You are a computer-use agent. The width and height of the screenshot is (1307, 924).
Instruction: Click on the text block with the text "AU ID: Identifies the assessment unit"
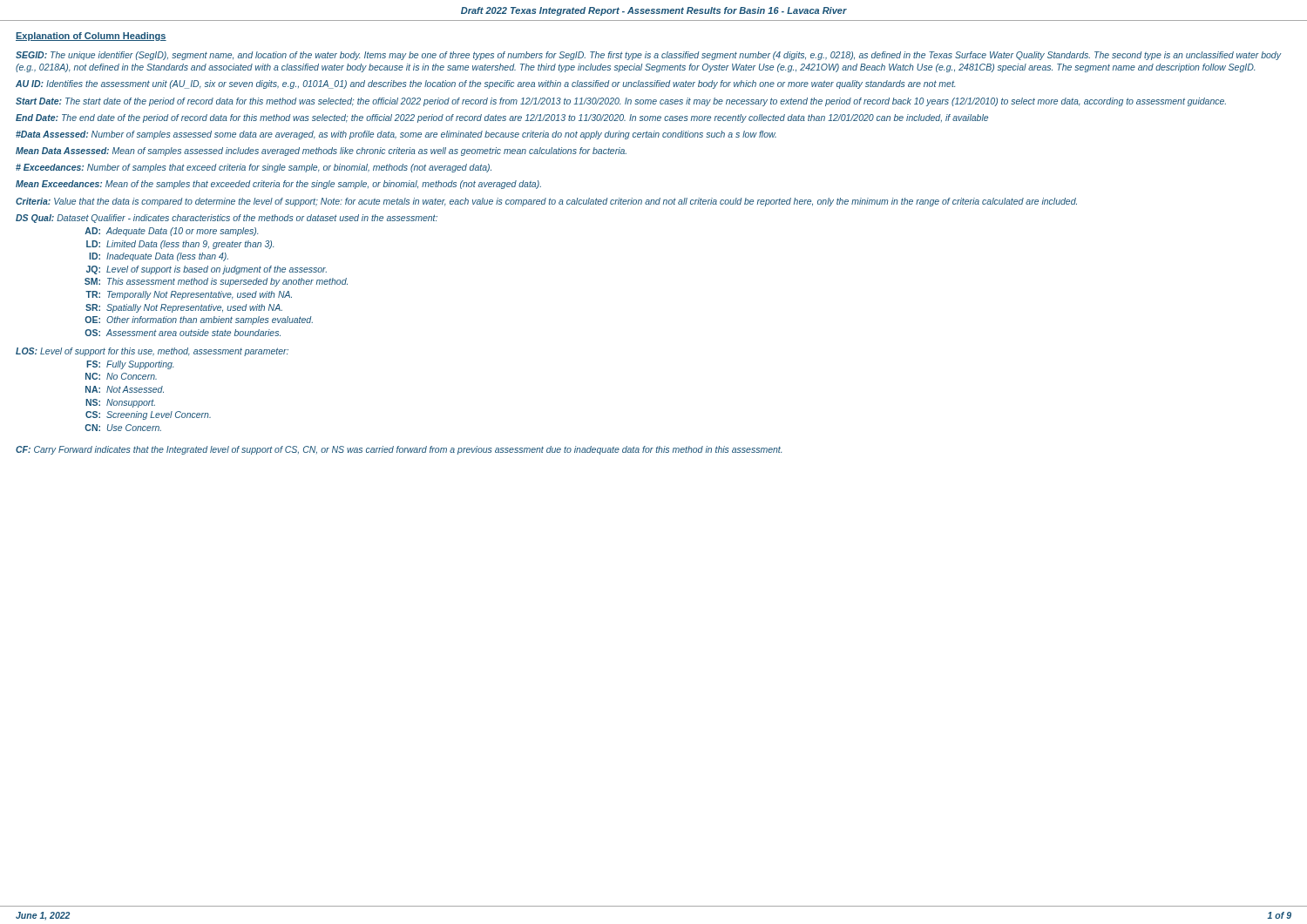(x=486, y=84)
